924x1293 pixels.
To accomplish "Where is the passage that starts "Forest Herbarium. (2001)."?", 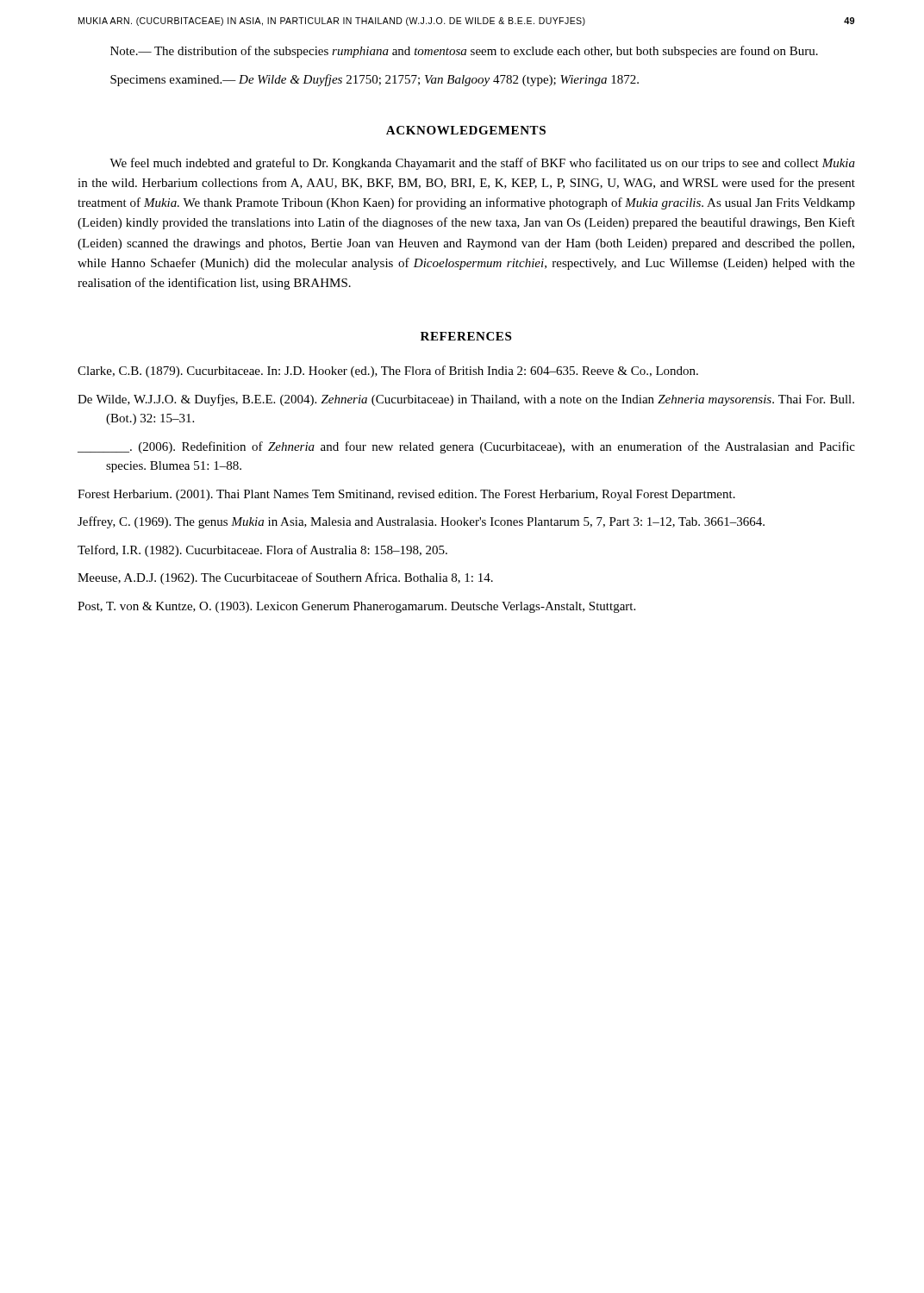I will (x=466, y=494).
